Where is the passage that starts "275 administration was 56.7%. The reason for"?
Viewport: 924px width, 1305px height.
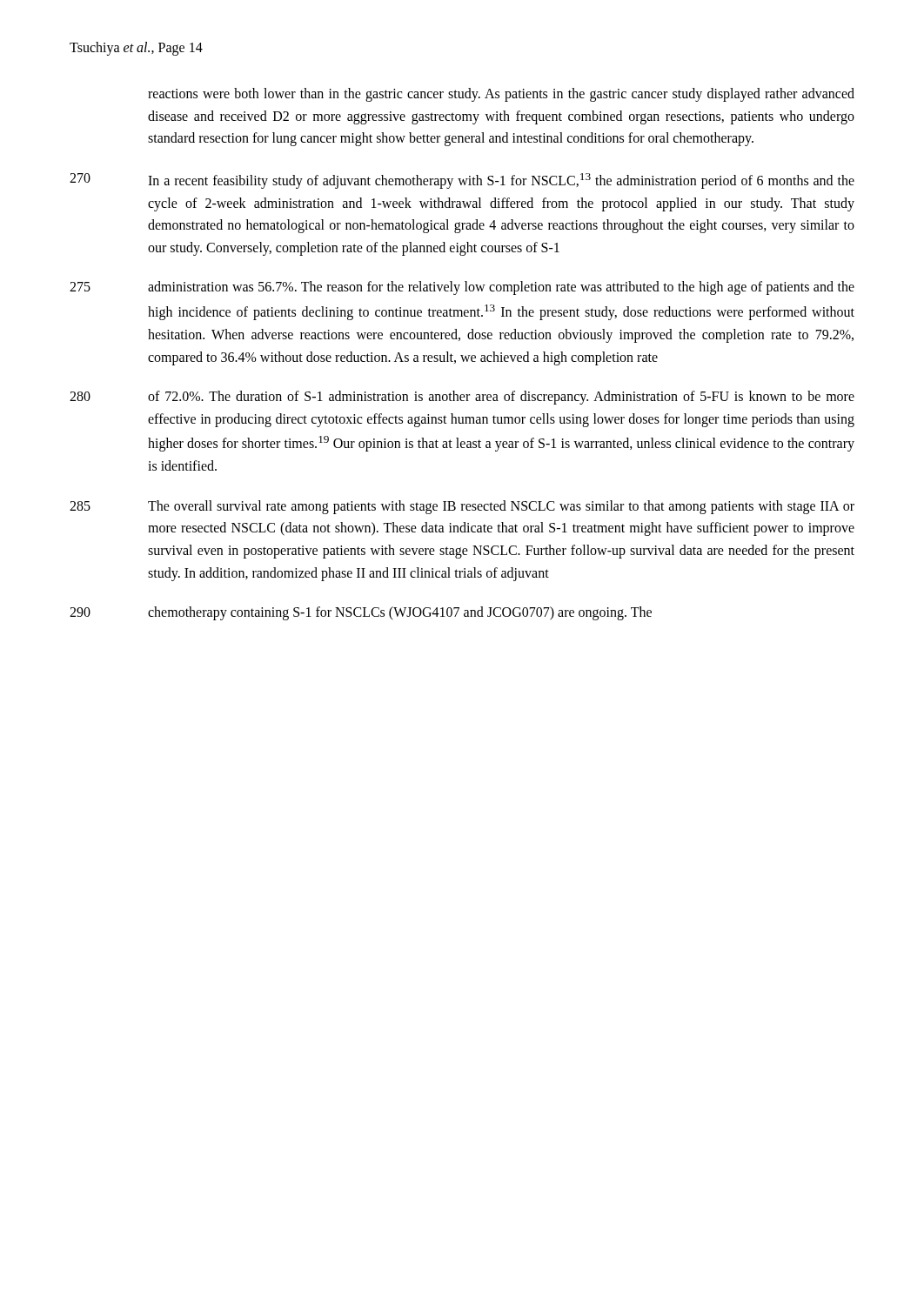462,320
